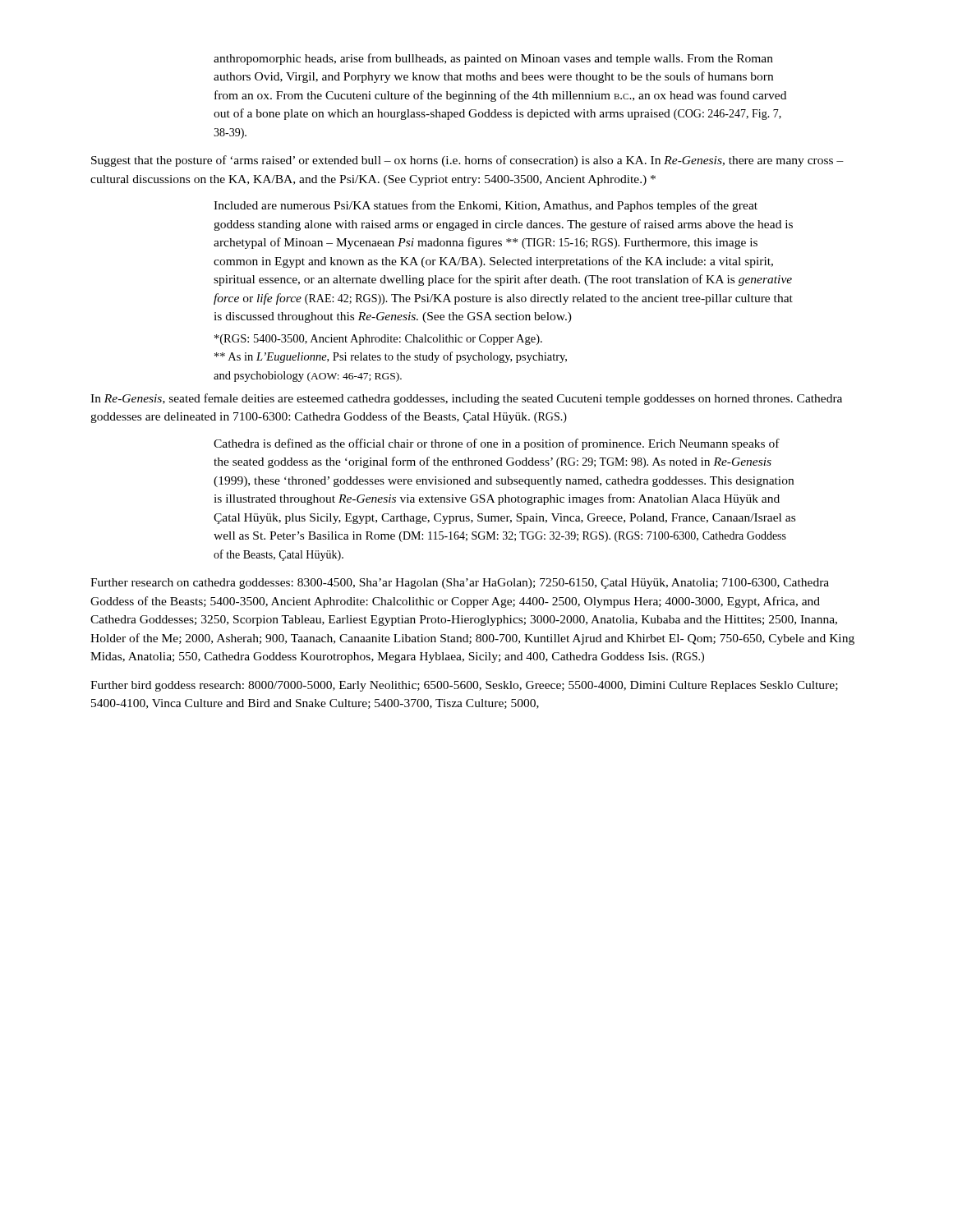Select the text block containing "Further research on"
The height and width of the screenshot is (1232, 953).
(476, 620)
